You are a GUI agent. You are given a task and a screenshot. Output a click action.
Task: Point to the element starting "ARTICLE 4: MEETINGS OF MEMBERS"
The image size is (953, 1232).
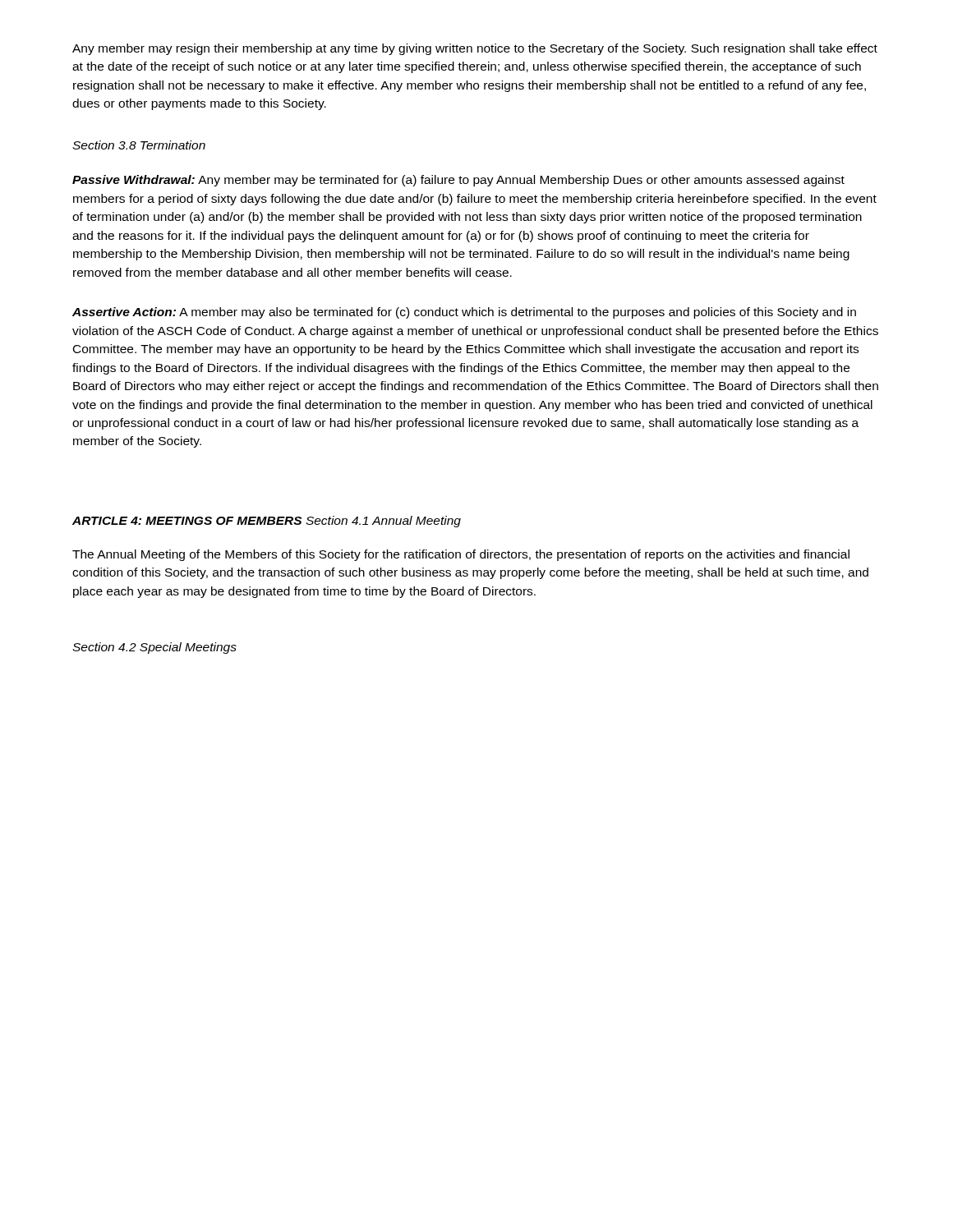coord(187,521)
